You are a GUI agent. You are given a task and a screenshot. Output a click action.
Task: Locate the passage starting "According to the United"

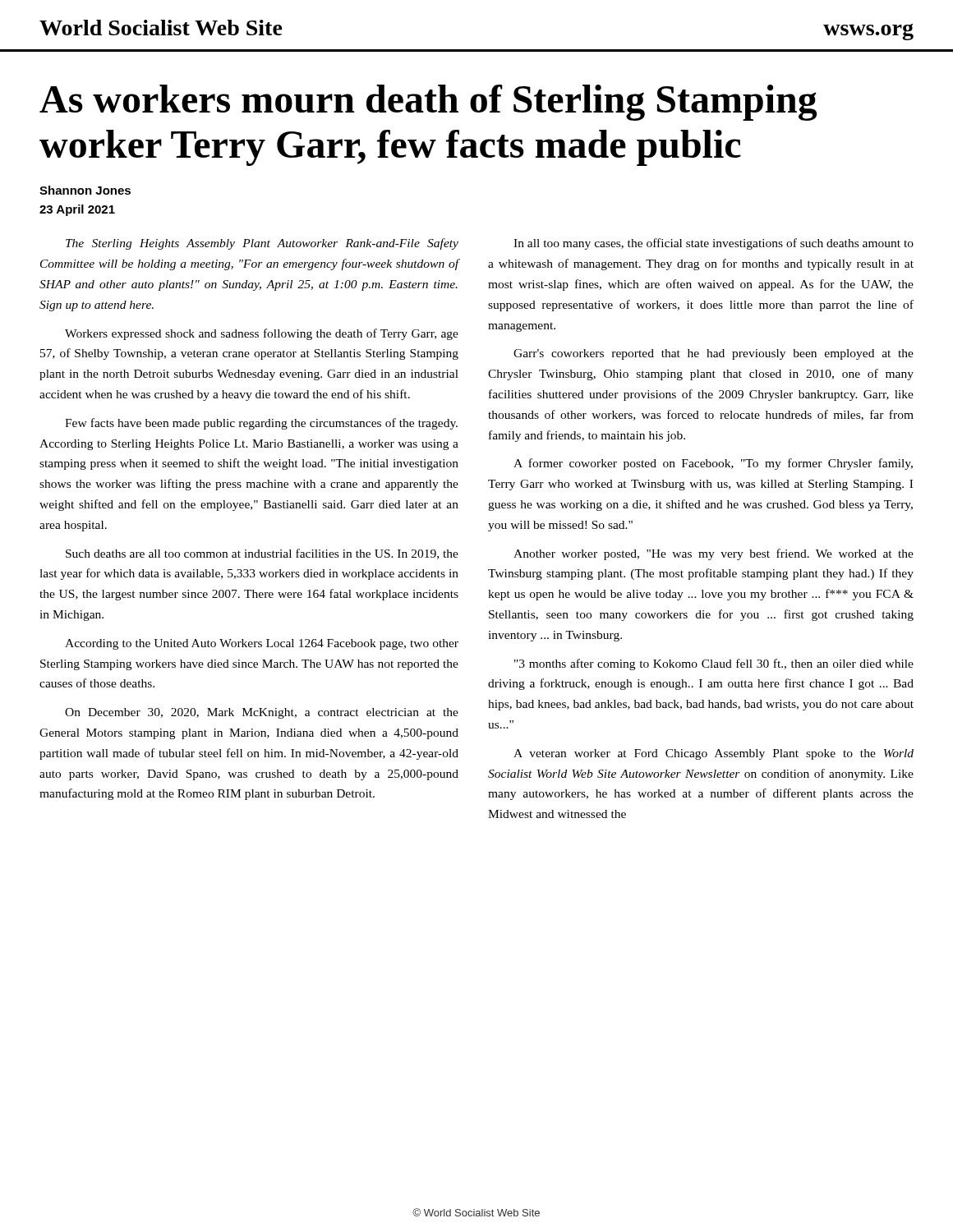tap(249, 664)
